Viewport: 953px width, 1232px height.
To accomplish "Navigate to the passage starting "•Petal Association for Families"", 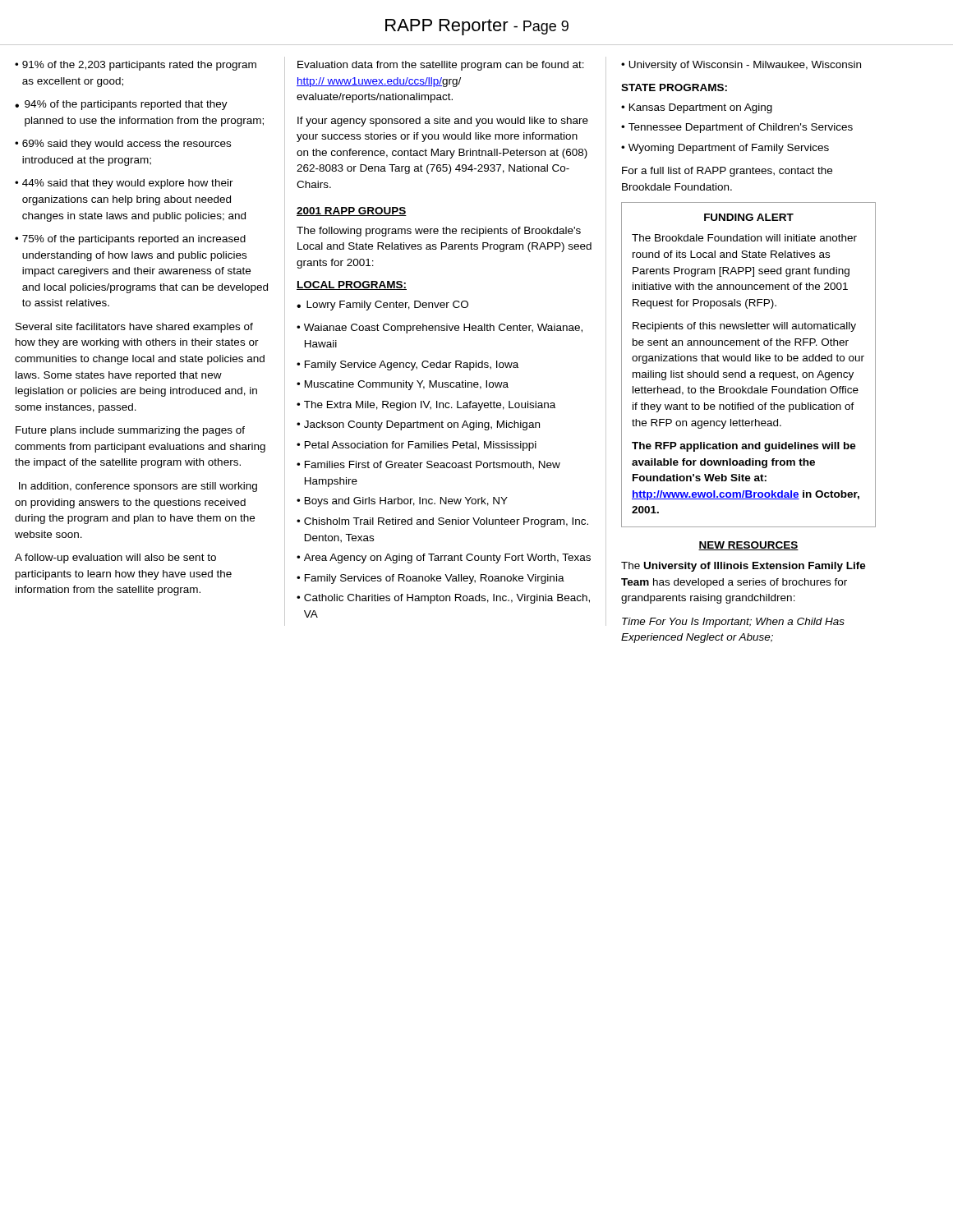I will click(417, 445).
